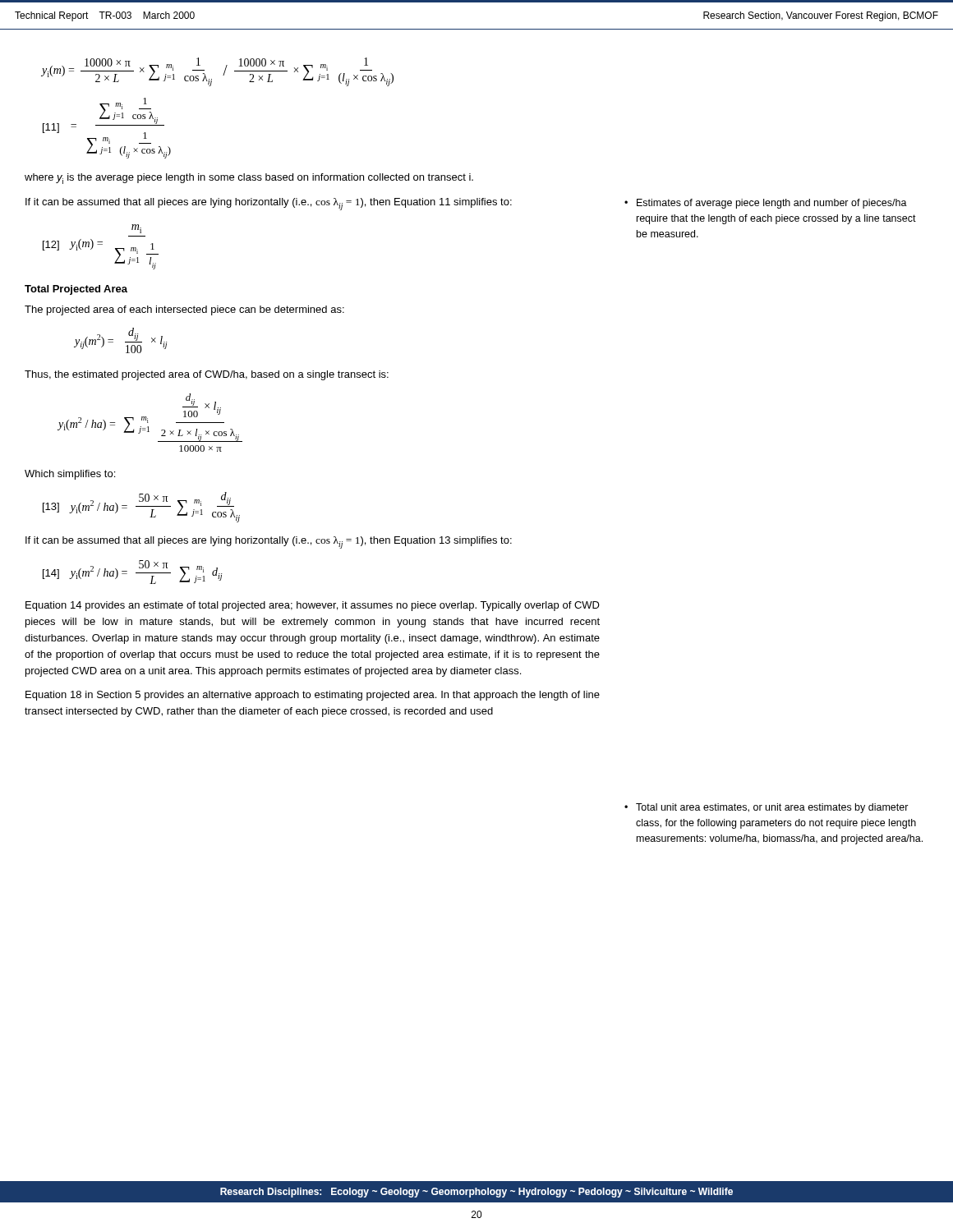Find the formula containing "[14] yi(m2 / ha) = 50 ×"
This screenshot has width=953, height=1232.
tap(132, 573)
